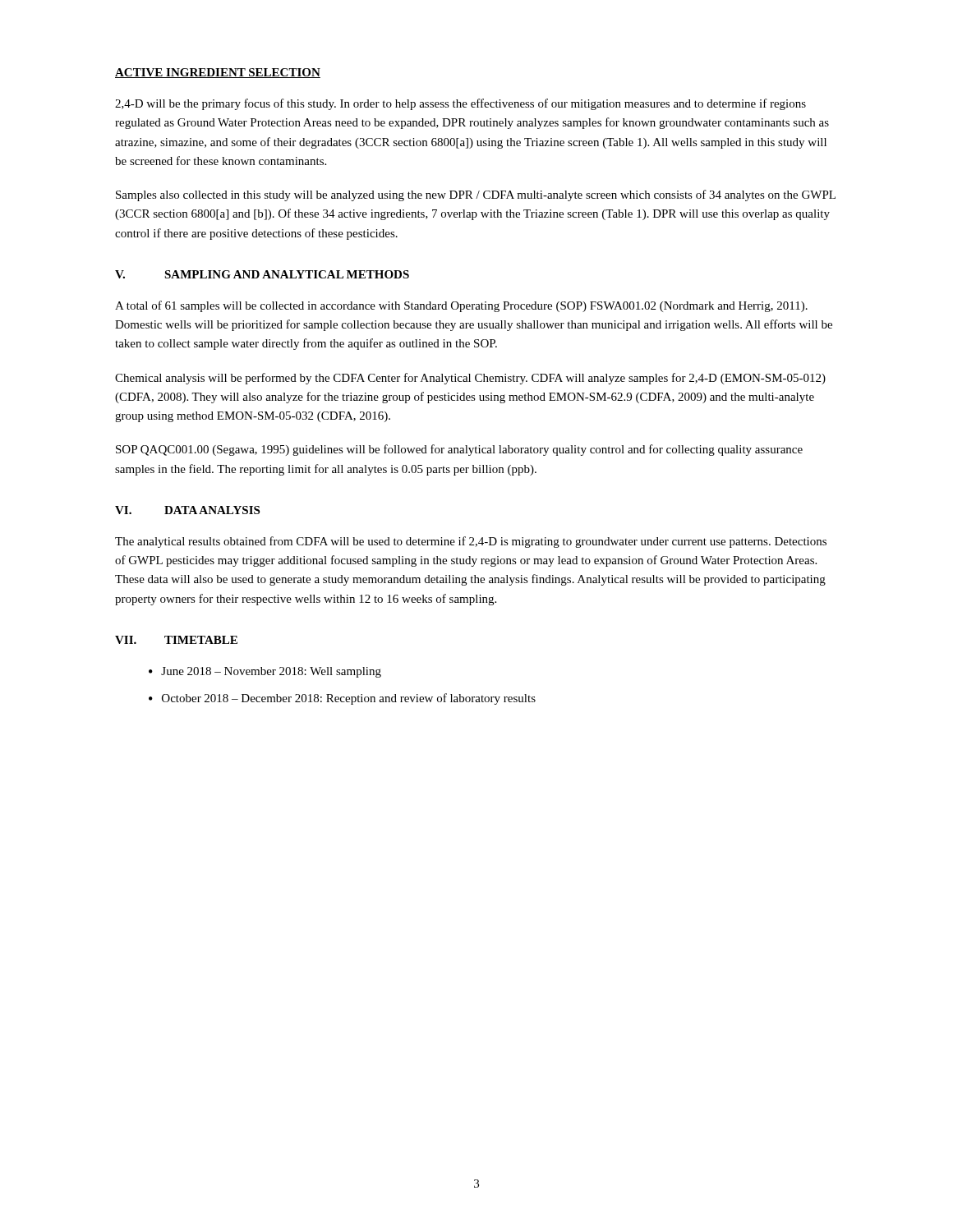Where is the passage that starts "The analytical results"?
This screenshot has height=1232, width=953.
coord(471,570)
